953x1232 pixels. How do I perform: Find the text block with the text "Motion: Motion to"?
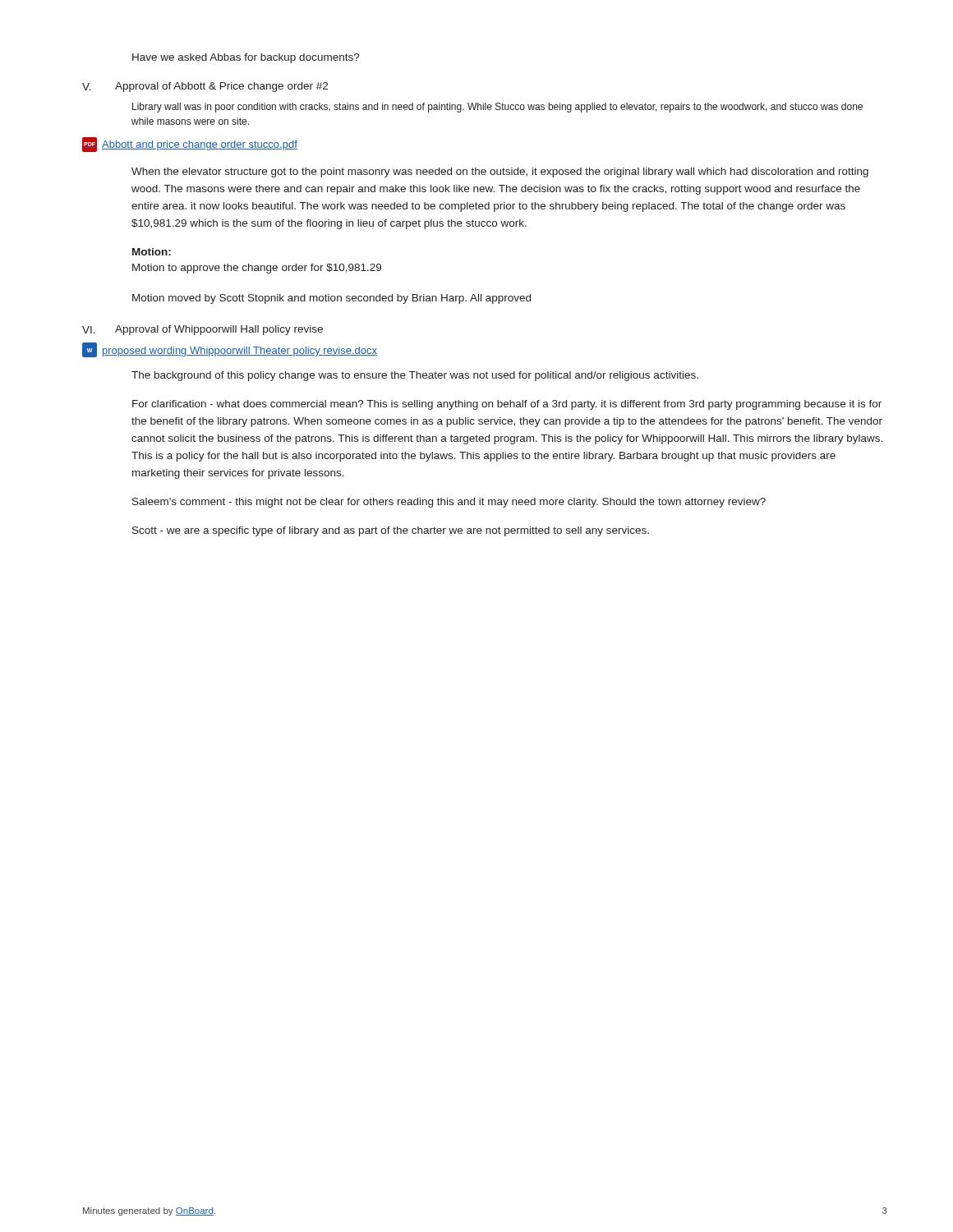(x=152, y=252)
